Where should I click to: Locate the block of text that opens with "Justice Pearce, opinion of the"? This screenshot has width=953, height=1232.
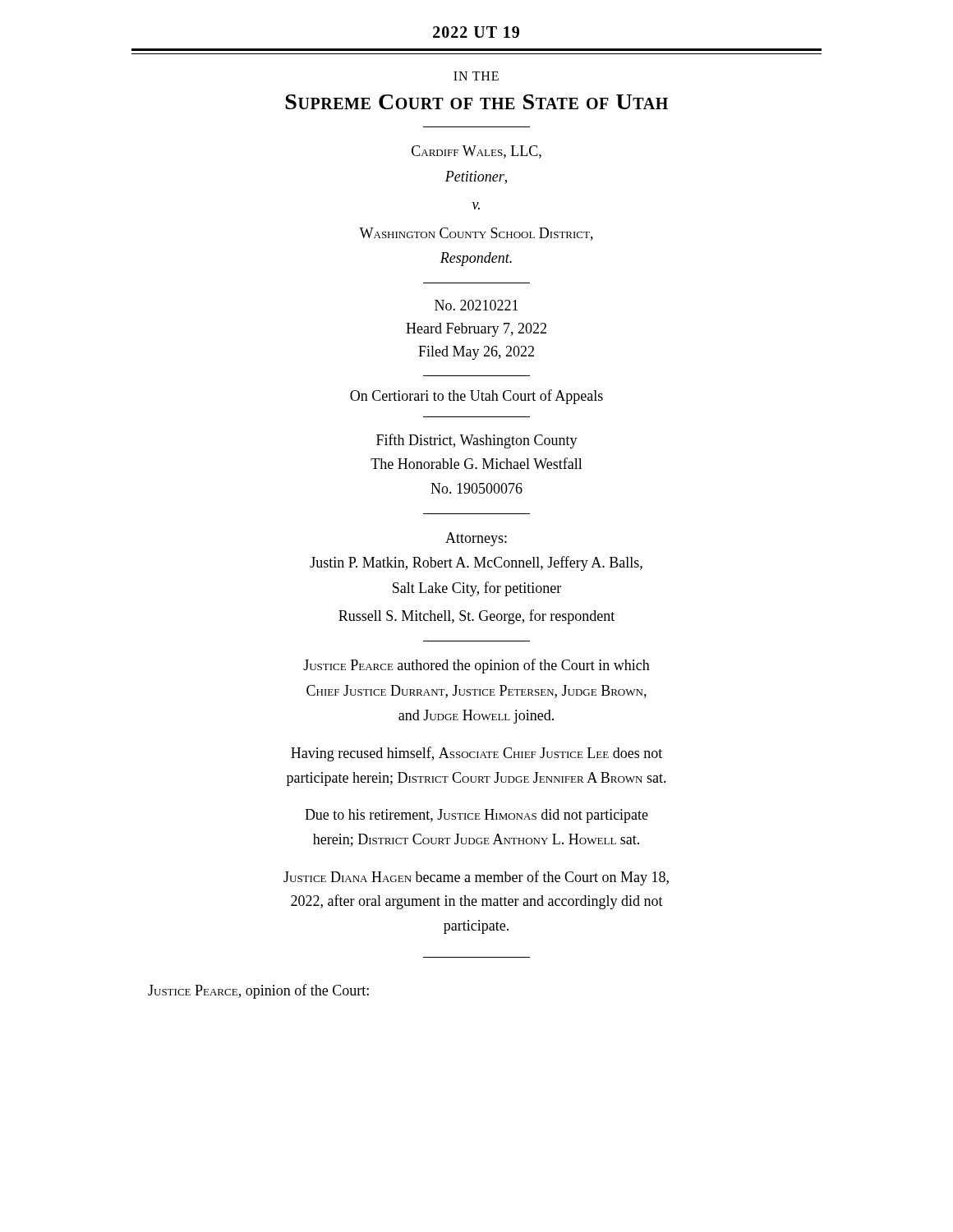[x=259, y=990]
